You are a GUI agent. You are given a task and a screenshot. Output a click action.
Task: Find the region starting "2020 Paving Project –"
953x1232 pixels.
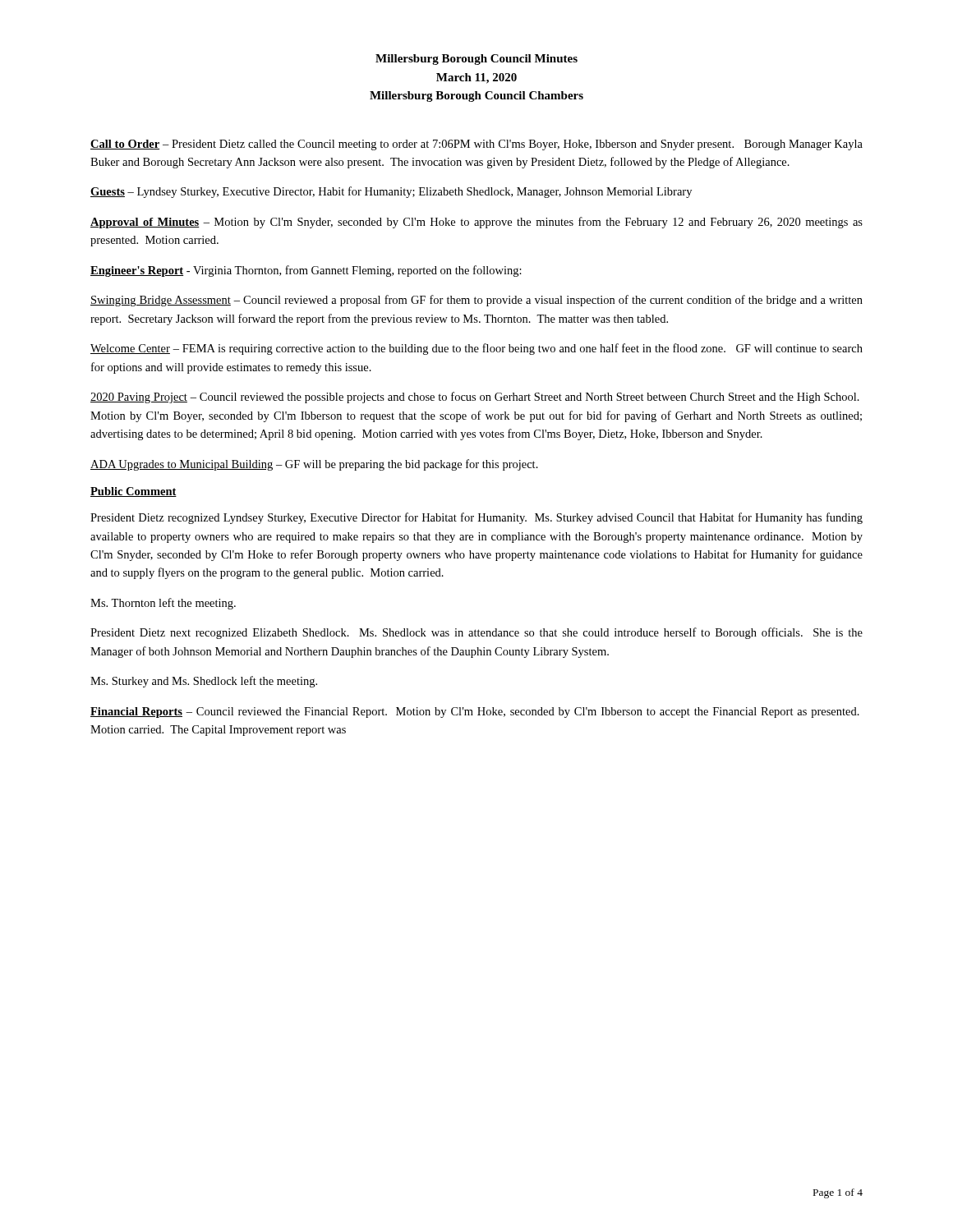click(x=476, y=415)
